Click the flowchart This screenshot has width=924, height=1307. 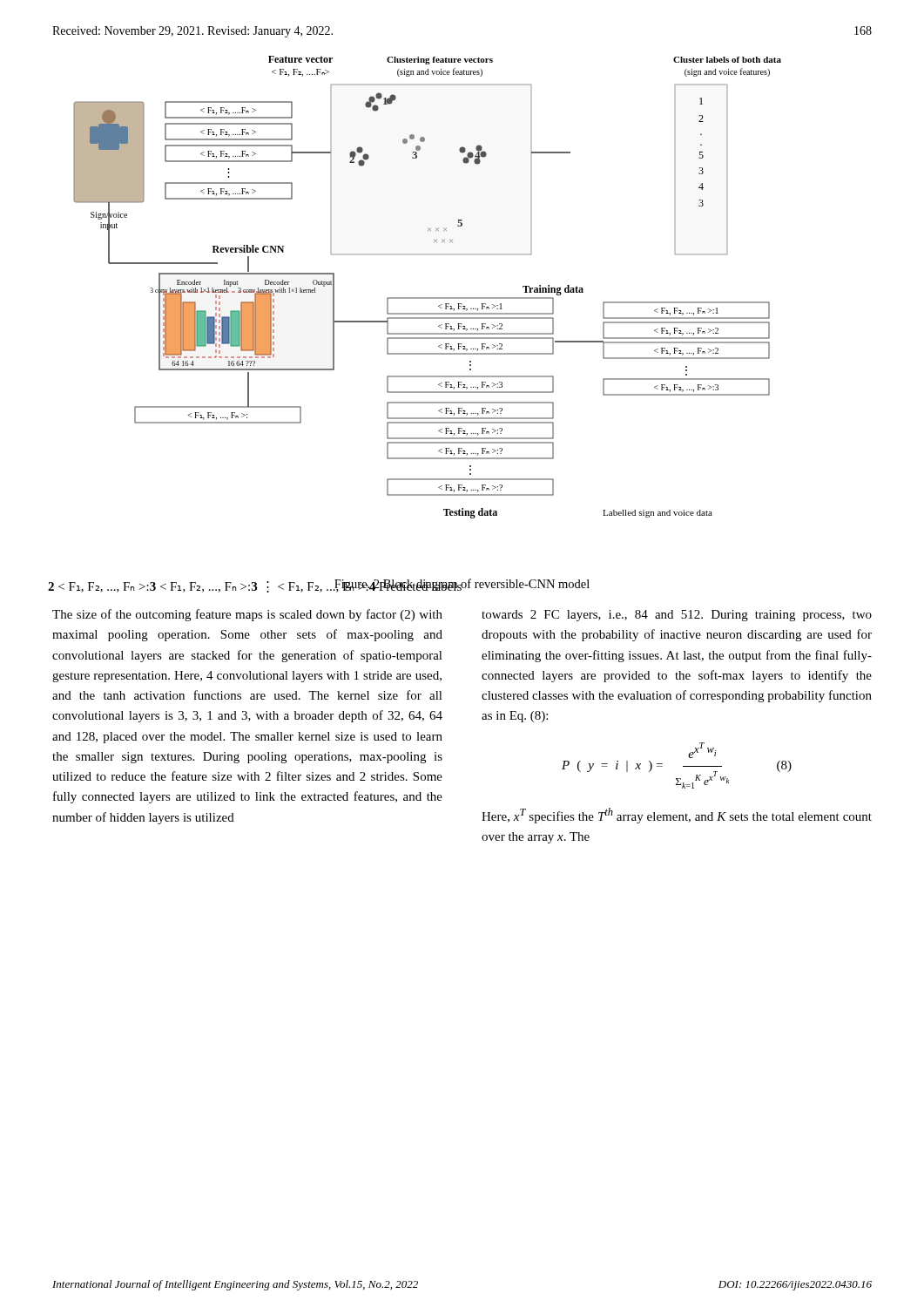coord(462,310)
